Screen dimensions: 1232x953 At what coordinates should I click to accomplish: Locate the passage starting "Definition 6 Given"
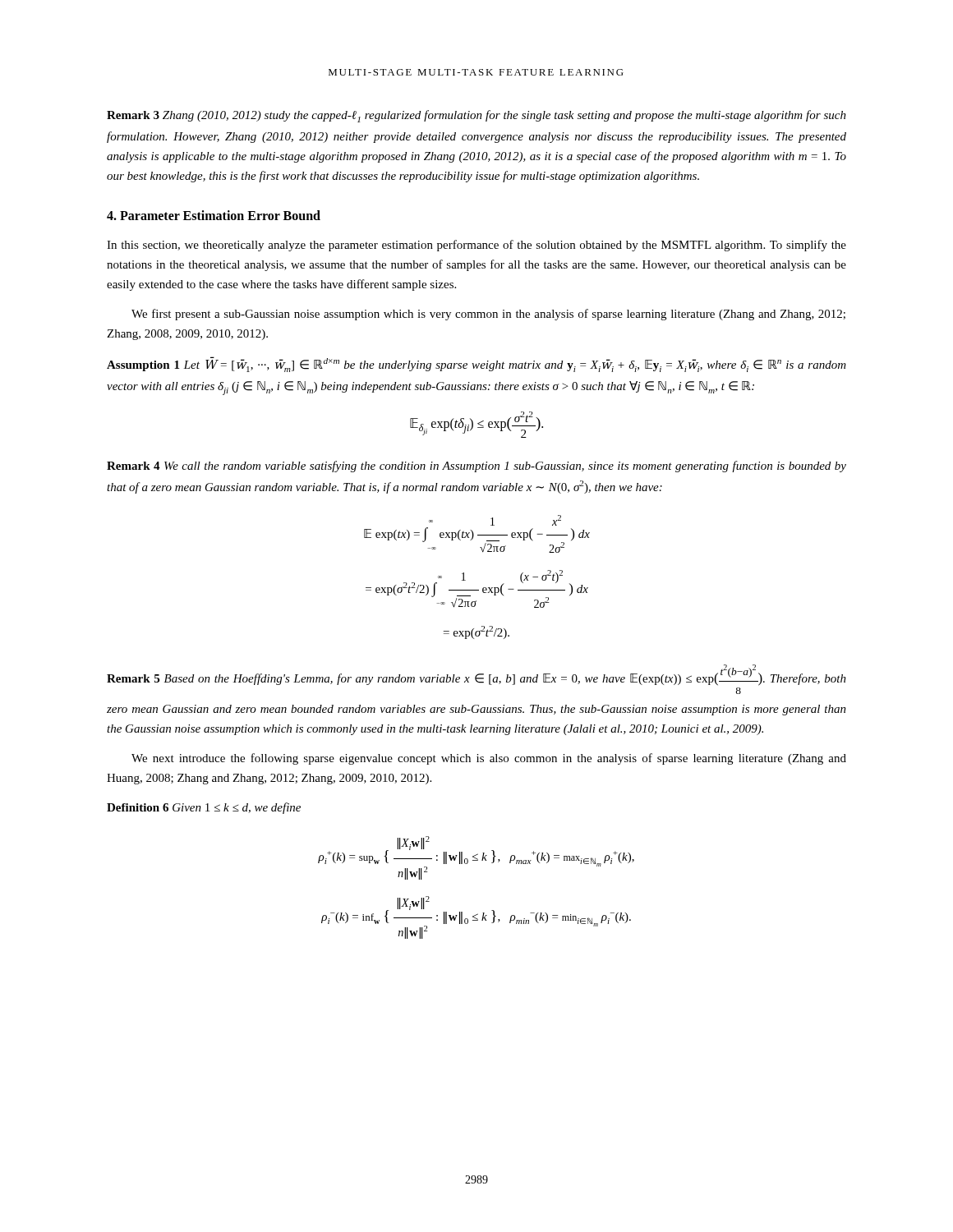(204, 808)
